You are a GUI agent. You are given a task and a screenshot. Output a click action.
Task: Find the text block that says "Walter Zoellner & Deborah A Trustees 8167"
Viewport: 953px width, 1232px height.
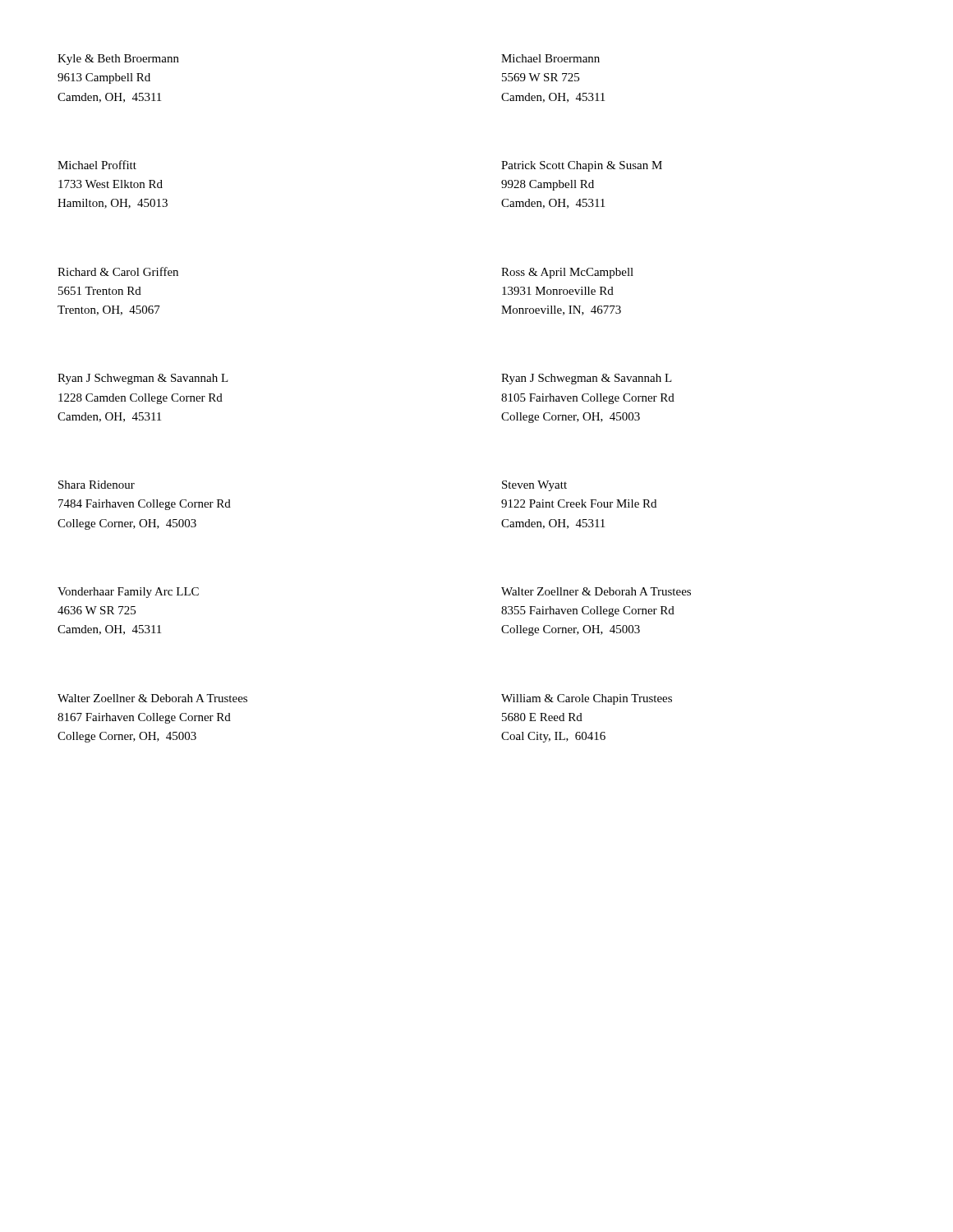pos(152,698)
